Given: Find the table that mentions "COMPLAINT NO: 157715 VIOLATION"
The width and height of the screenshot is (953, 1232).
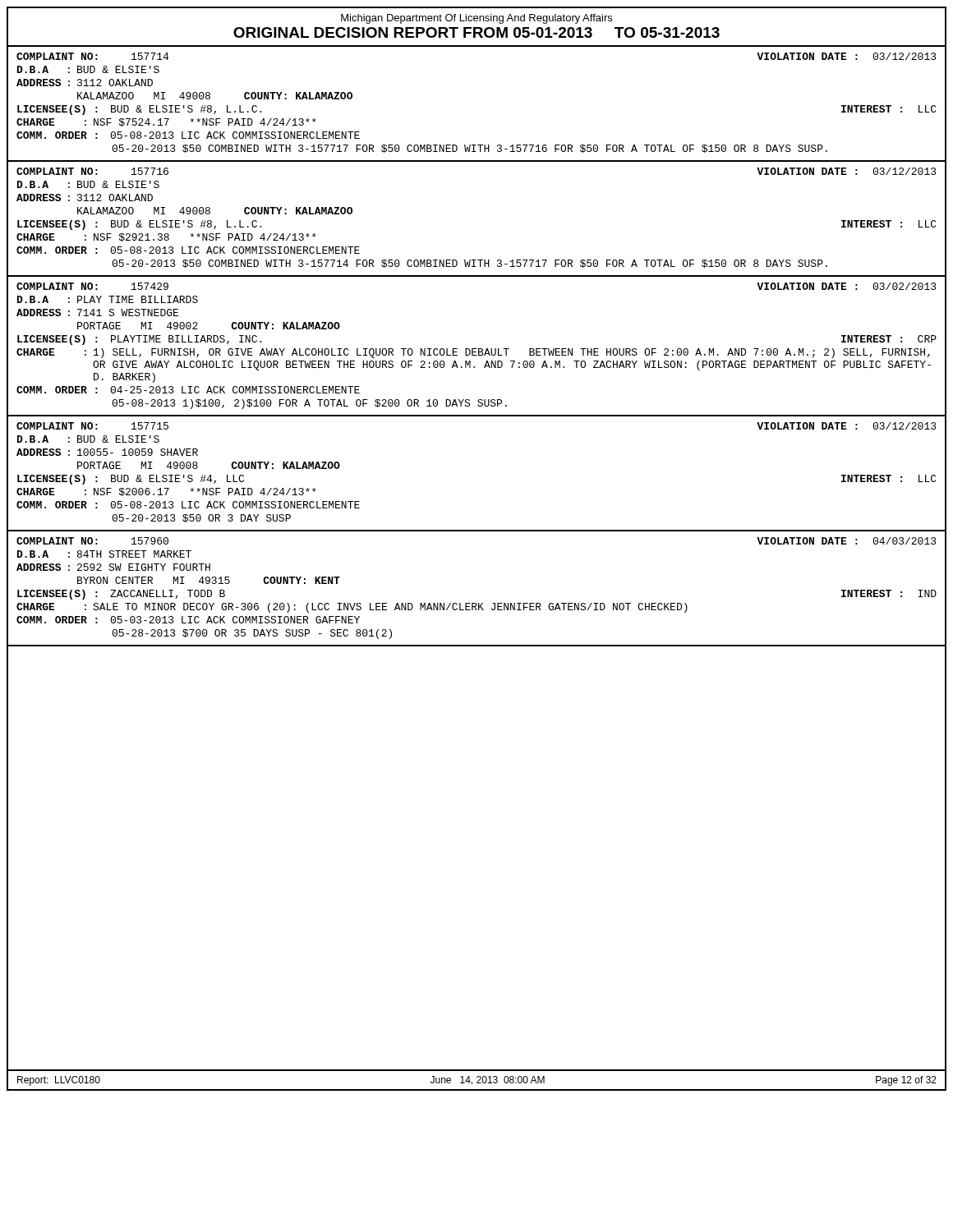Looking at the screenshot, I should click(476, 474).
